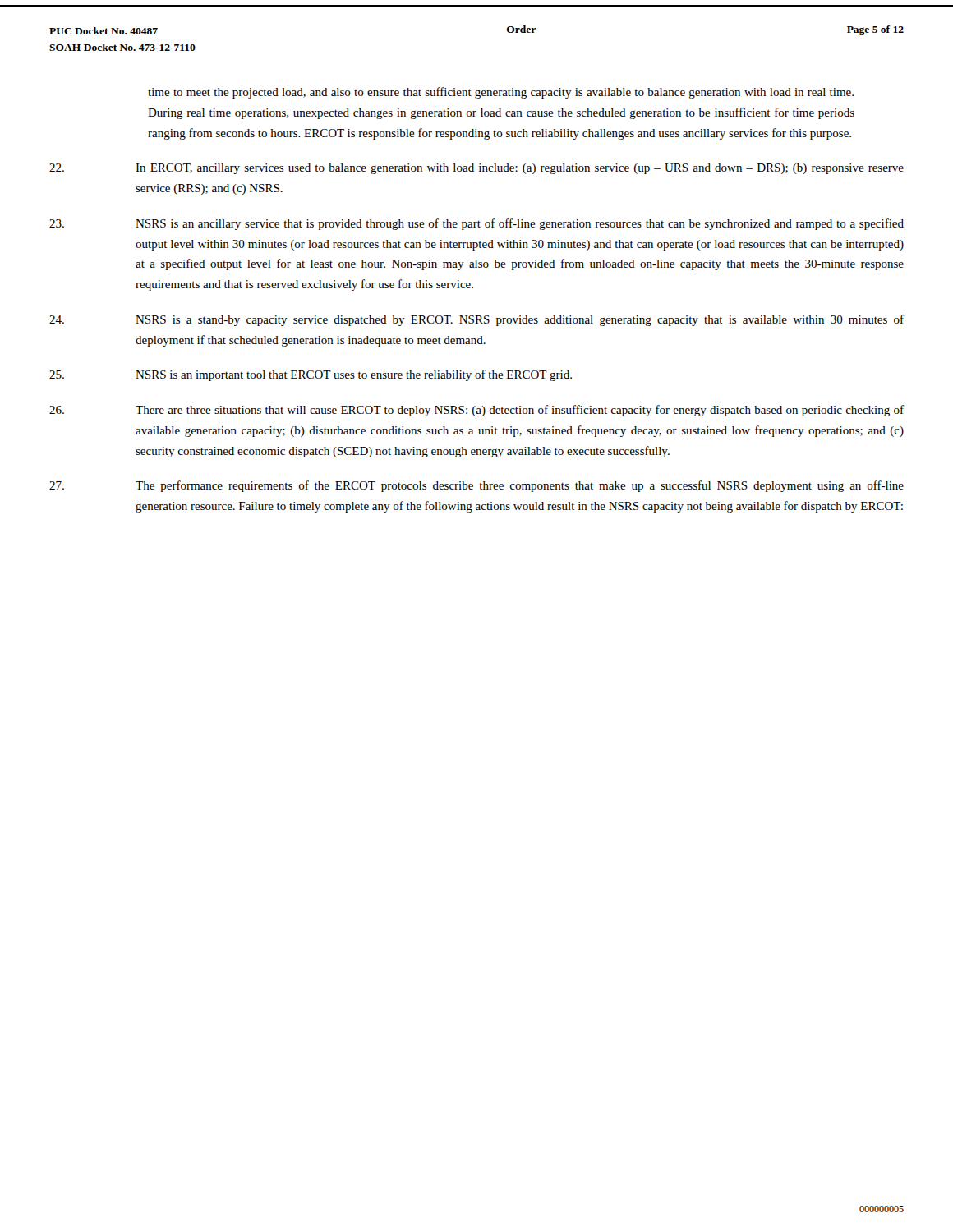Locate the block of text that opens with "25. NSRS is an important tool"
Screen dimensions: 1232x953
pos(476,375)
